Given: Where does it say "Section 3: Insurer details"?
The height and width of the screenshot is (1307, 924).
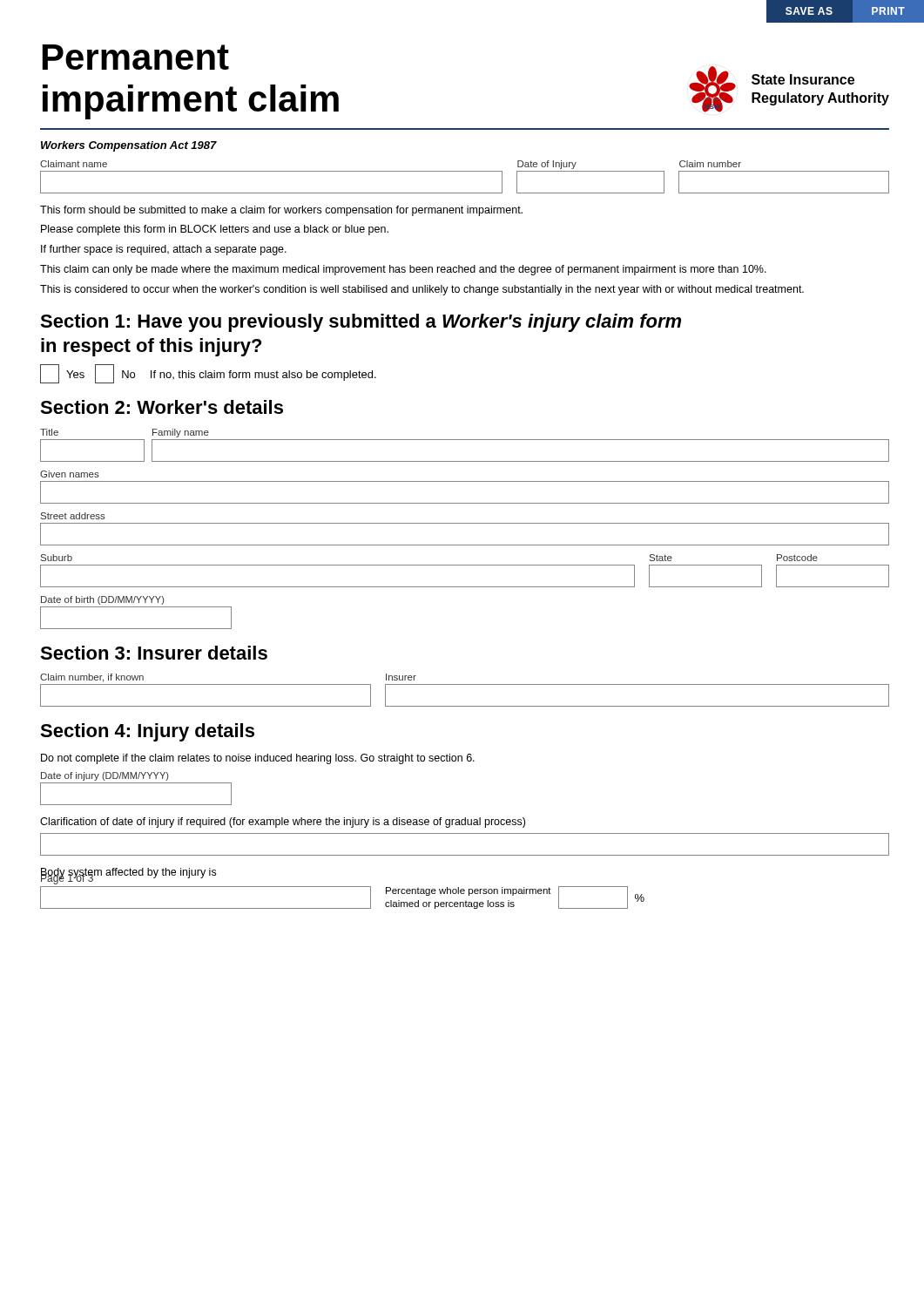Looking at the screenshot, I should tap(154, 653).
